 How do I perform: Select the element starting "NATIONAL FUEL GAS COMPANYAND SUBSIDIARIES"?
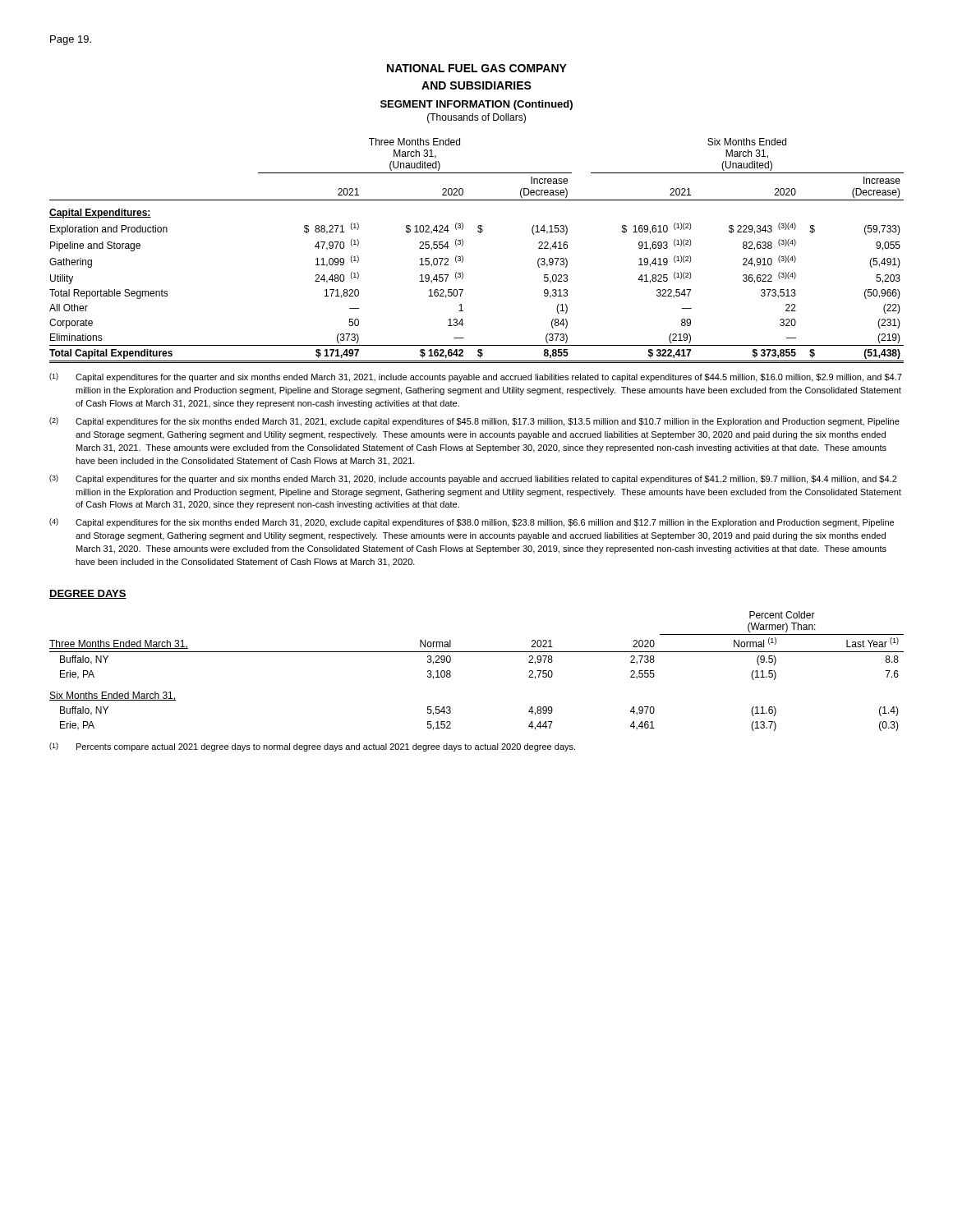[476, 77]
